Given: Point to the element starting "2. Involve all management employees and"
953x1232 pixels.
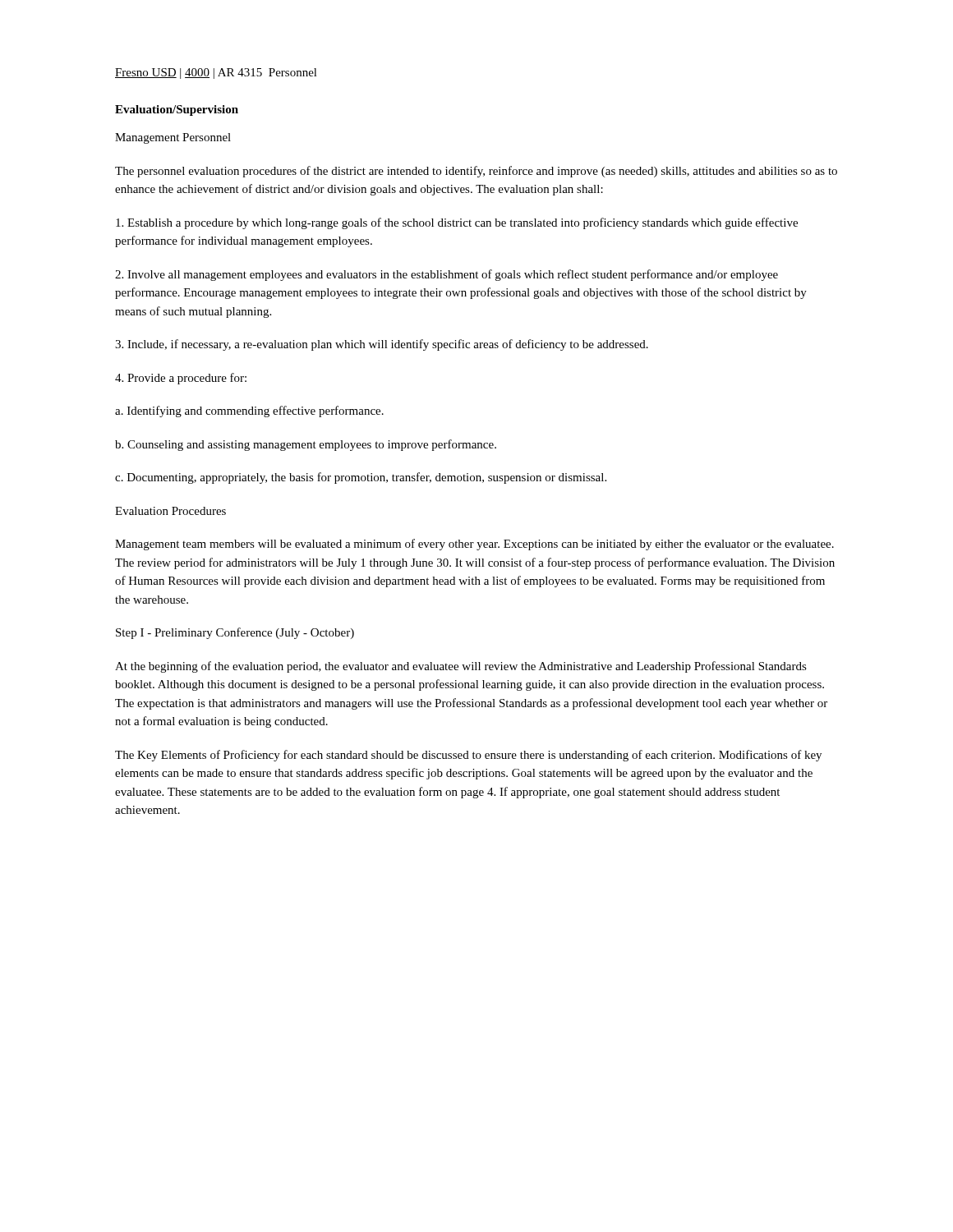Looking at the screenshot, I should point(461,292).
